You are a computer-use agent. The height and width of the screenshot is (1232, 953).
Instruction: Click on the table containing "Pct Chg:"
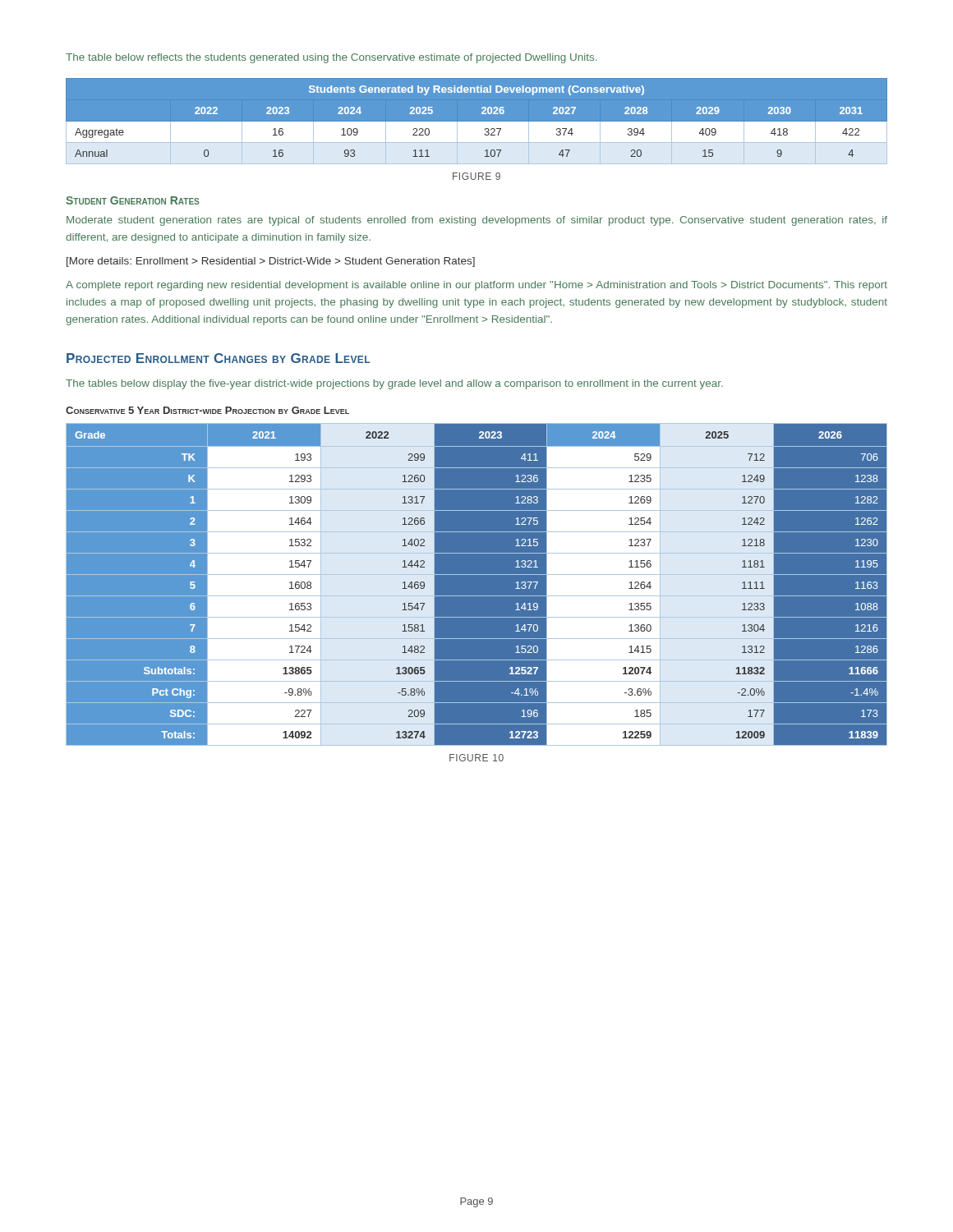click(x=476, y=585)
